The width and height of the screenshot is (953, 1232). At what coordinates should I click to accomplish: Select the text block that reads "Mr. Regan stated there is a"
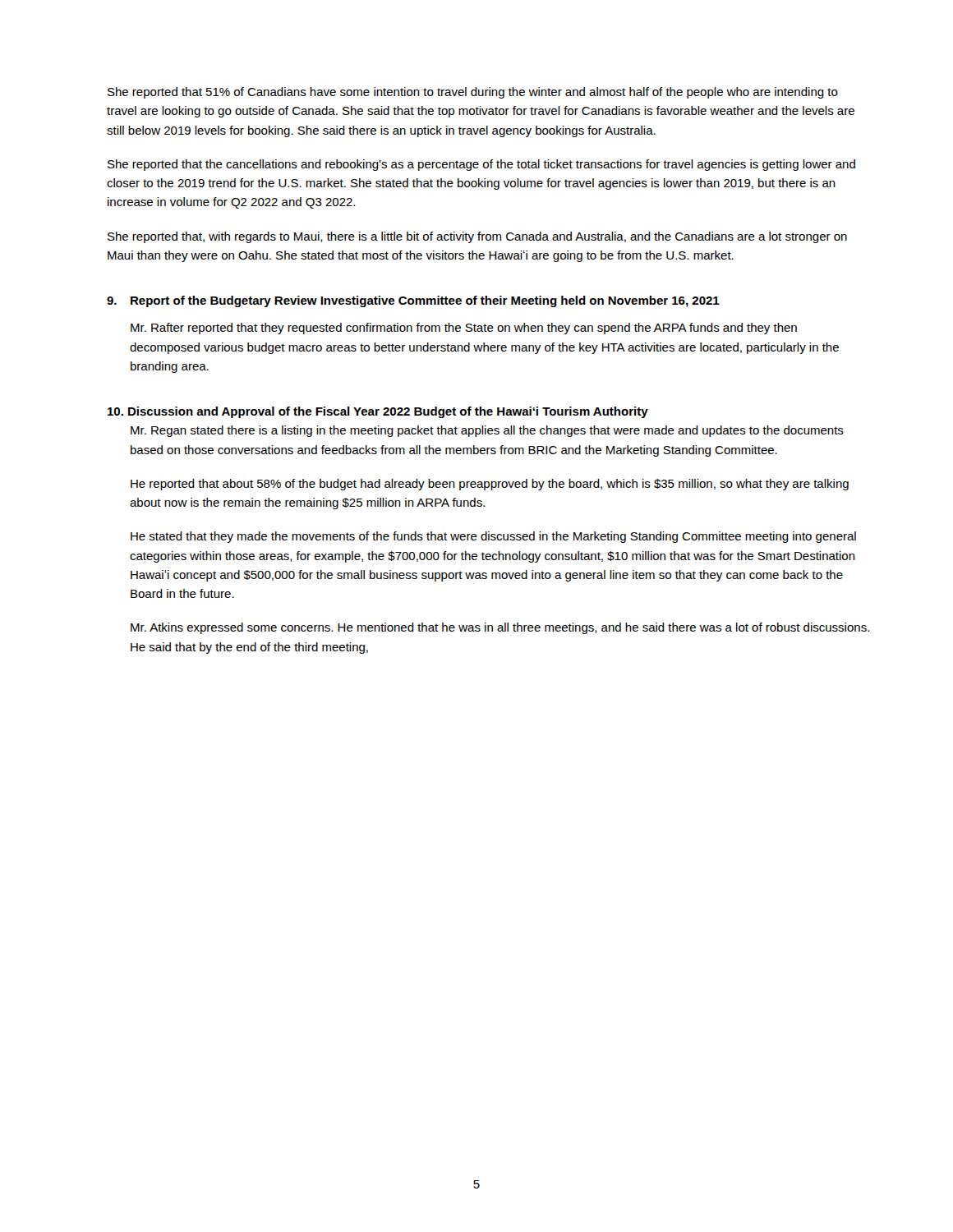pyautogui.click(x=487, y=440)
